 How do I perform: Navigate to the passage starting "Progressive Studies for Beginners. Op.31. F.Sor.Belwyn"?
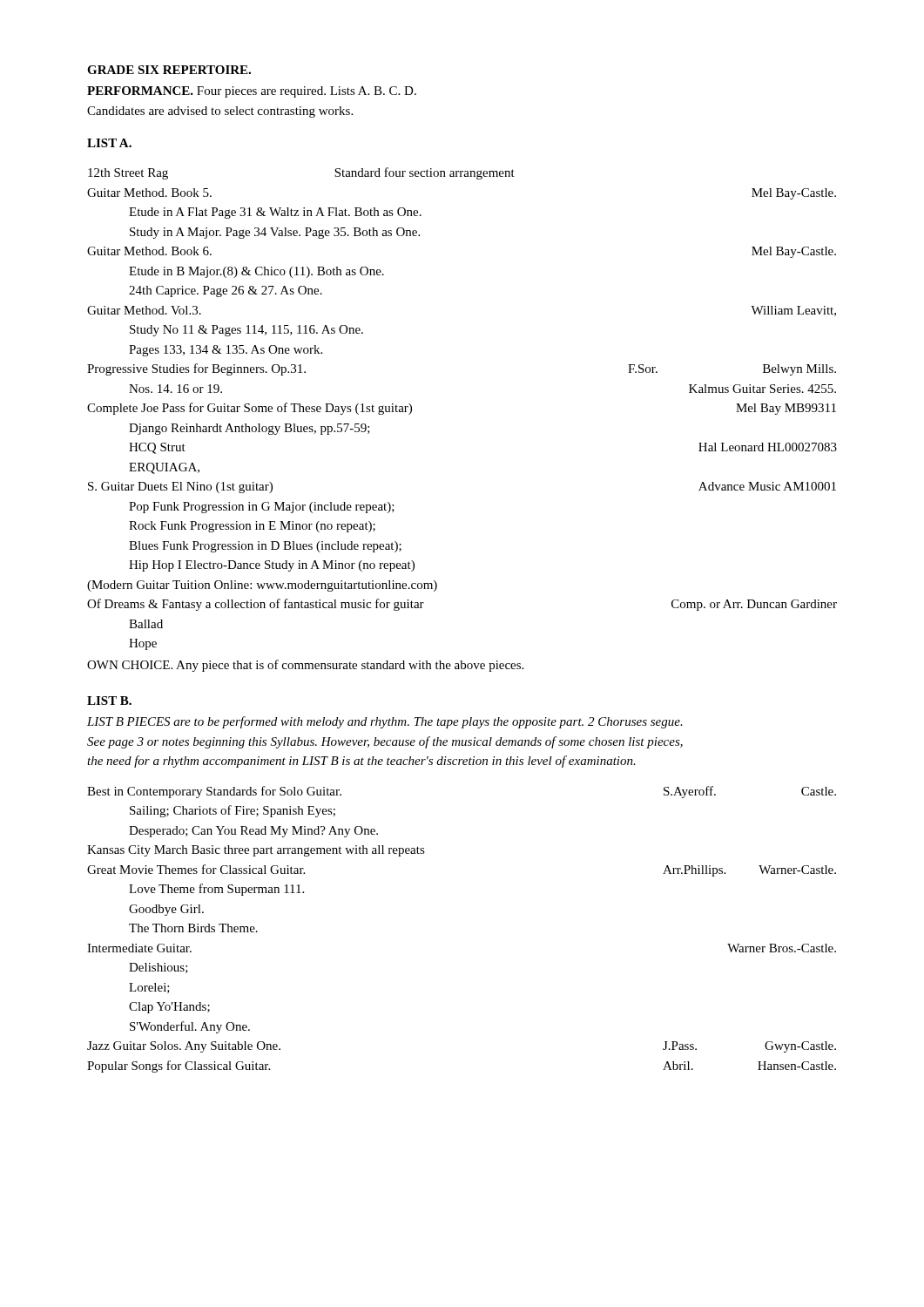click(x=198, y=369)
